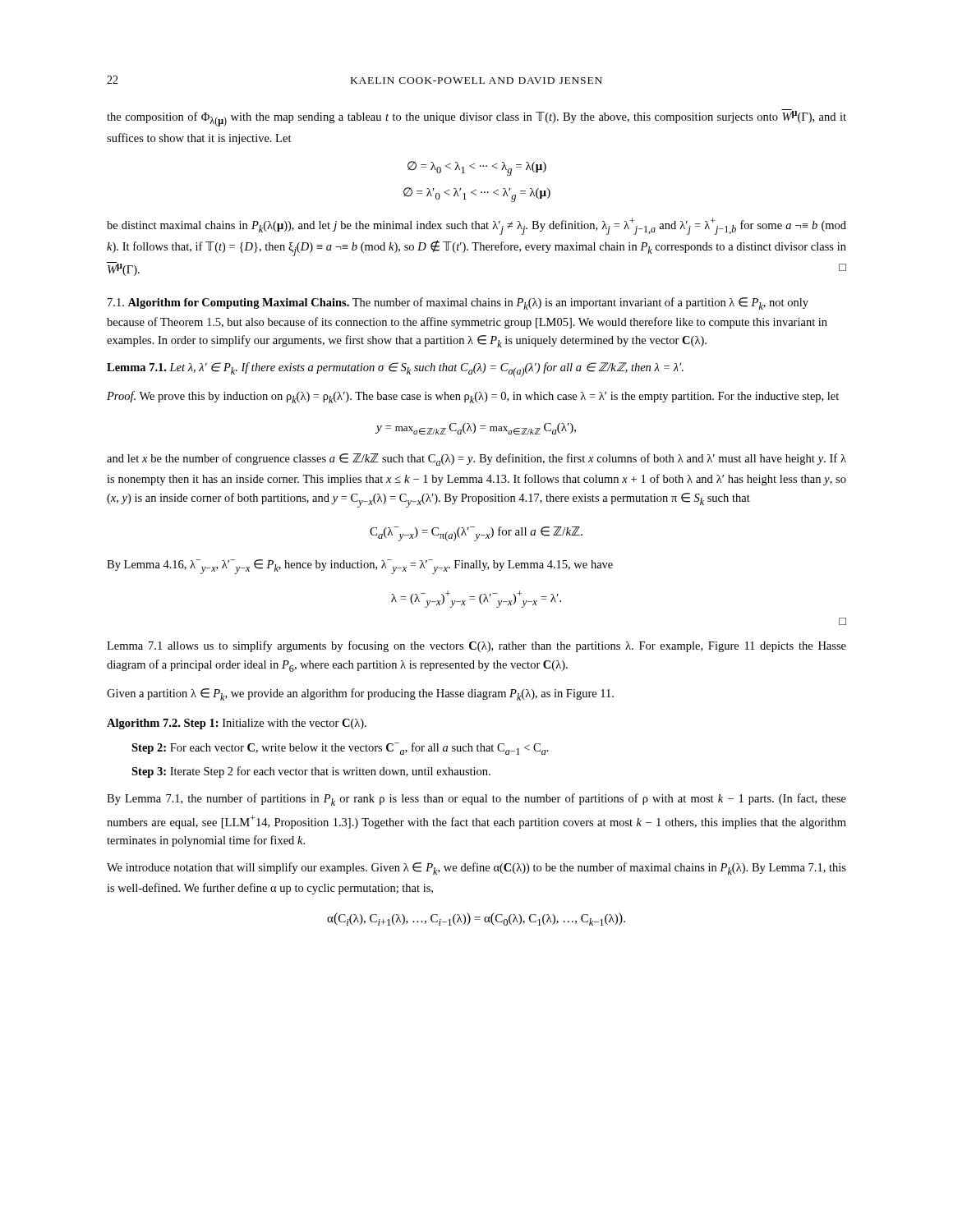Click on the formula with the text "y = maxa∈ℤ/kℤ Ca(λ) = maxa∈ℤ/kℤ Ca(λ′),"
This screenshot has height=1232, width=953.
pos(476,429)
